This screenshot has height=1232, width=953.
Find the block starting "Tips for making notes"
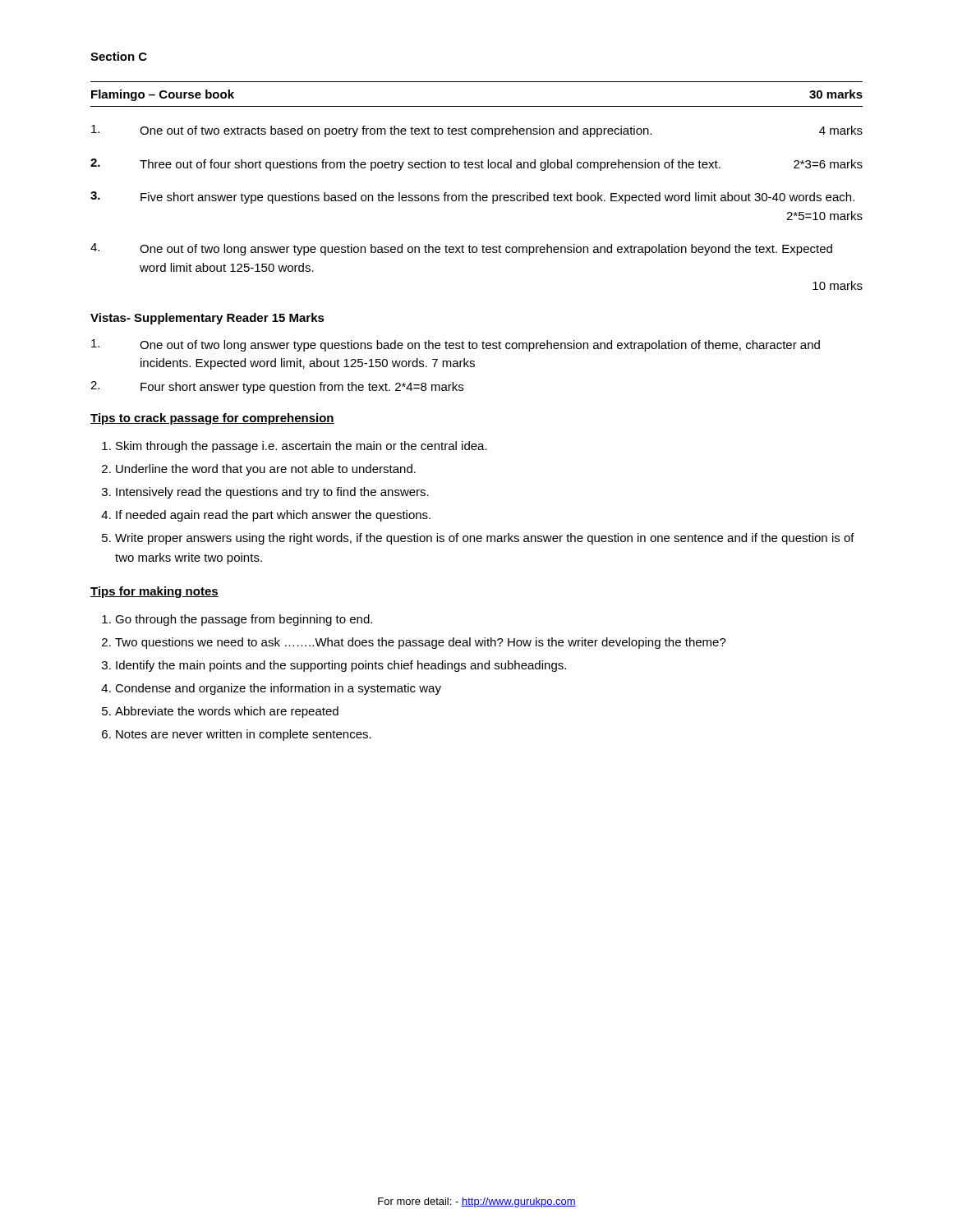click(x=154, y=591)
